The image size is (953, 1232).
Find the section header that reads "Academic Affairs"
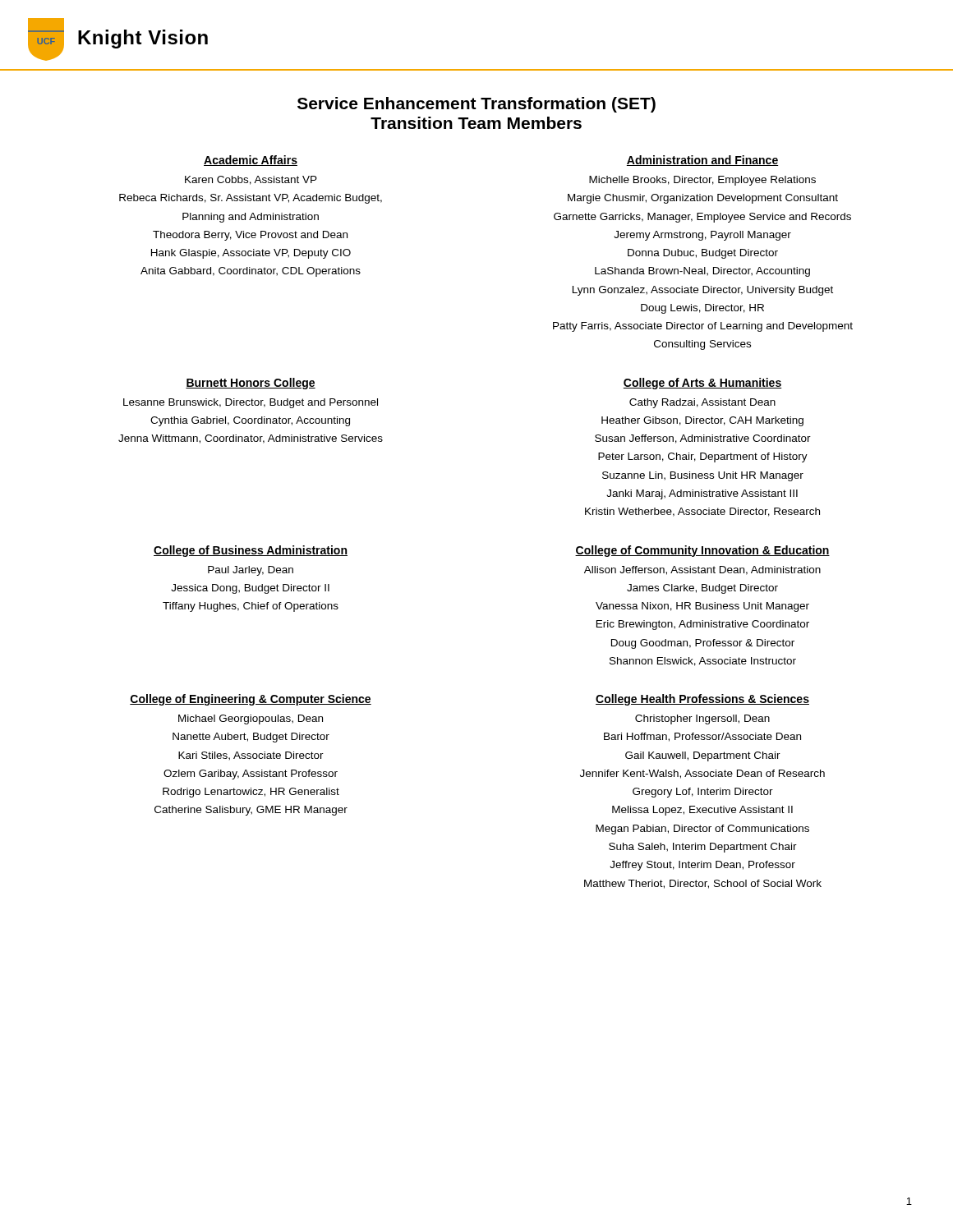click(251, 160)
